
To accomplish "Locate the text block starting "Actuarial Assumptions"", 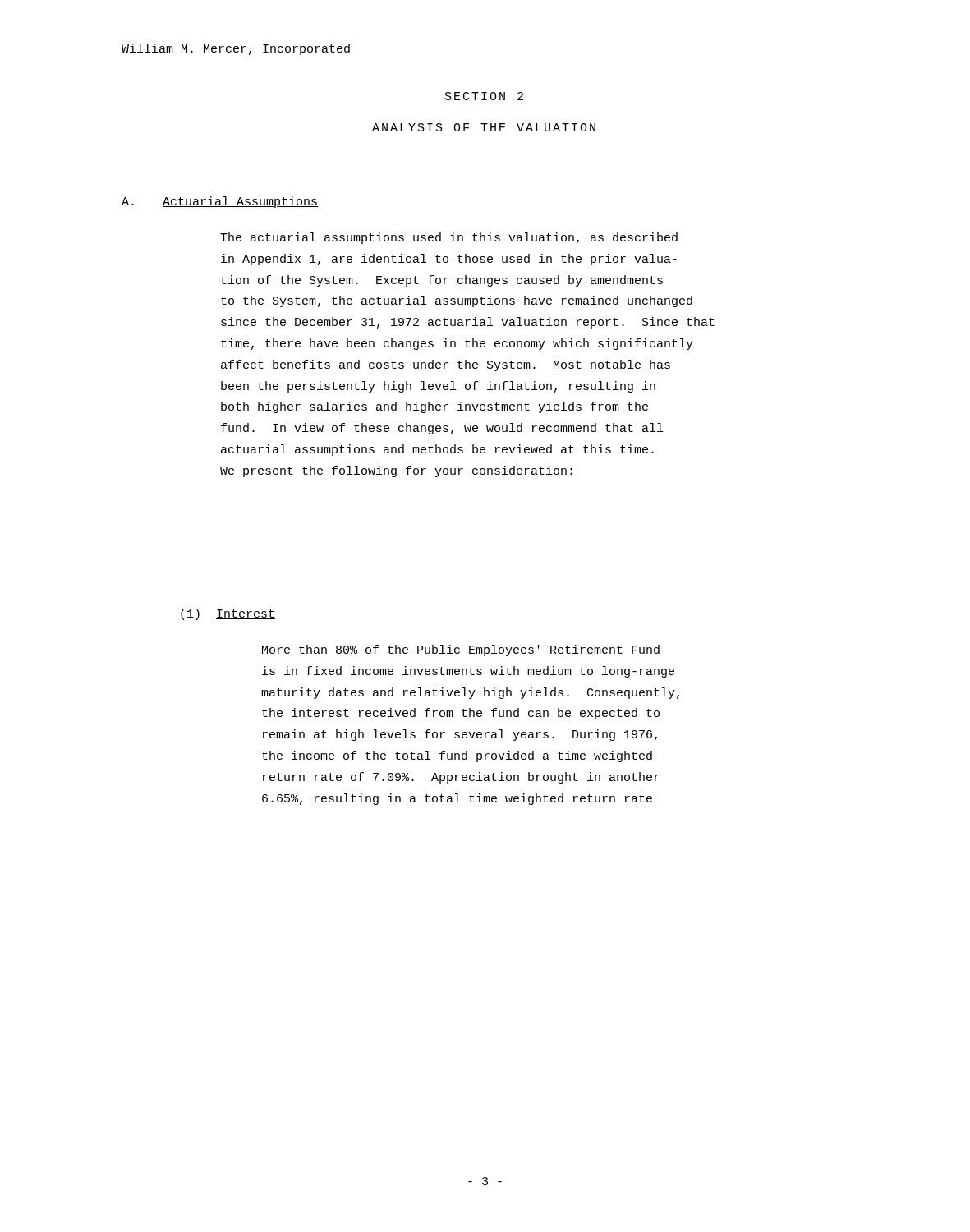I will 240,202.
